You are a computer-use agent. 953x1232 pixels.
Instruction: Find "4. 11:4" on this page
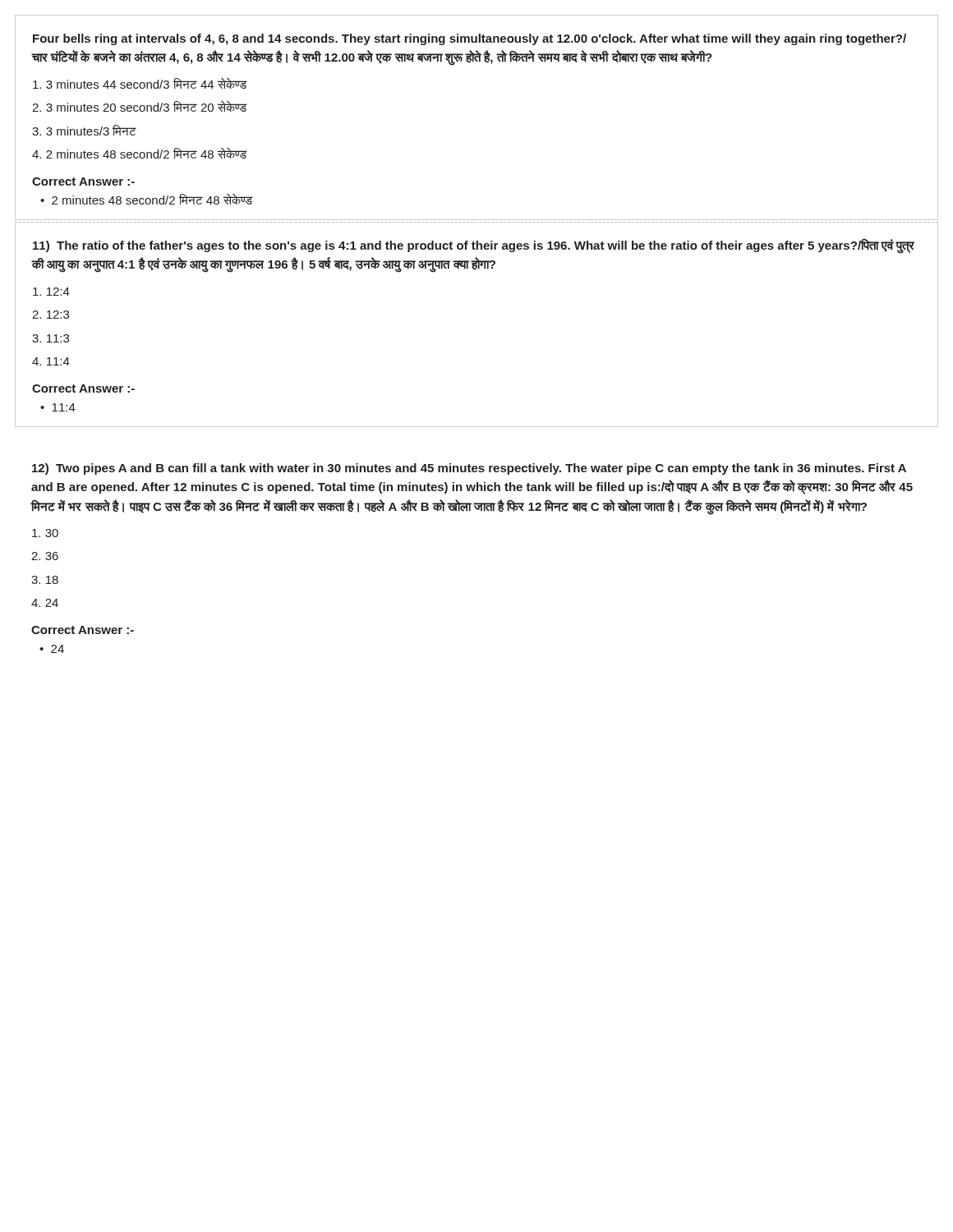pyautogui.click(x=51, y=361)
